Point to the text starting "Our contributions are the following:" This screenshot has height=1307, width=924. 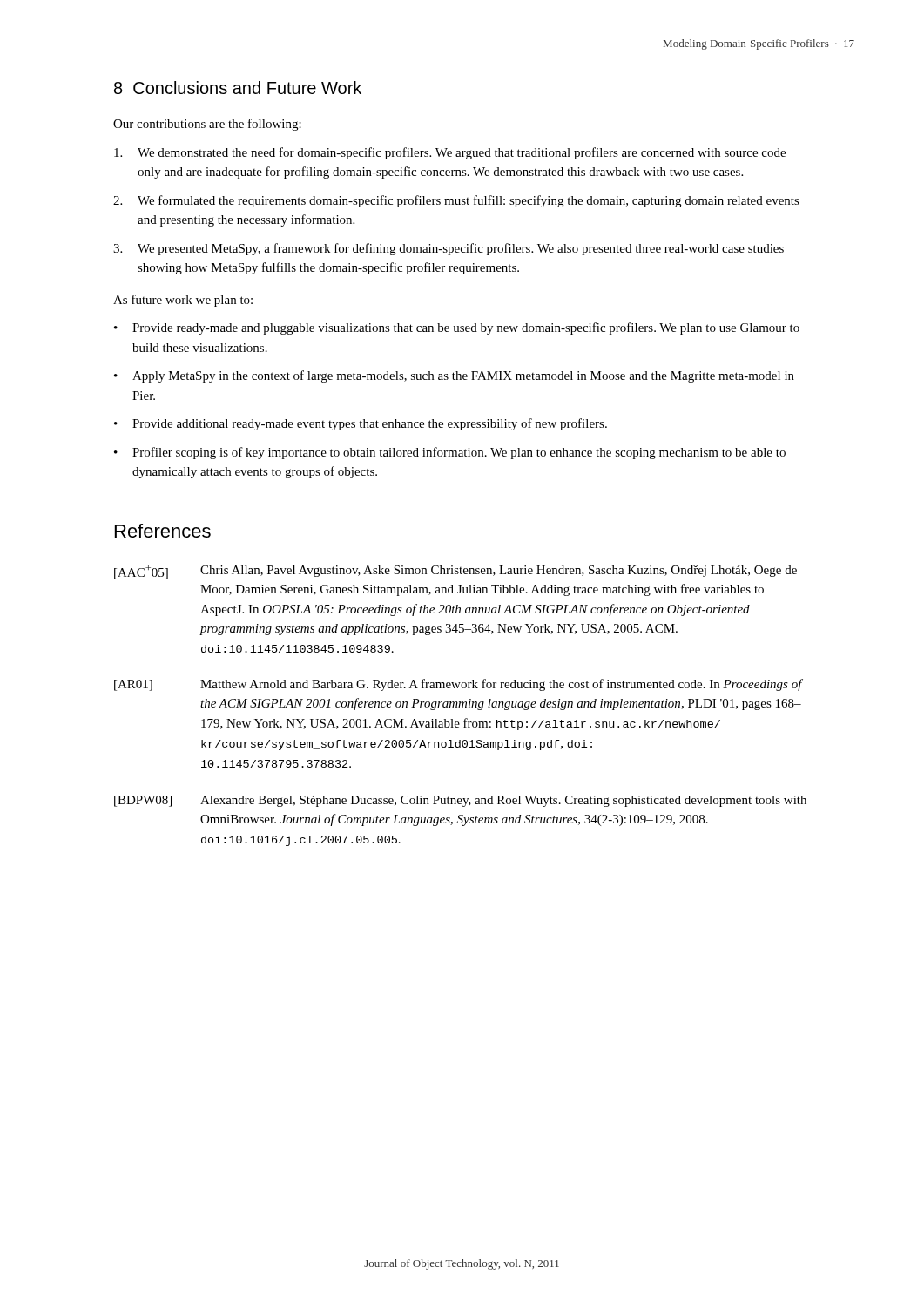pyautogui.click(x=208, y=124)
